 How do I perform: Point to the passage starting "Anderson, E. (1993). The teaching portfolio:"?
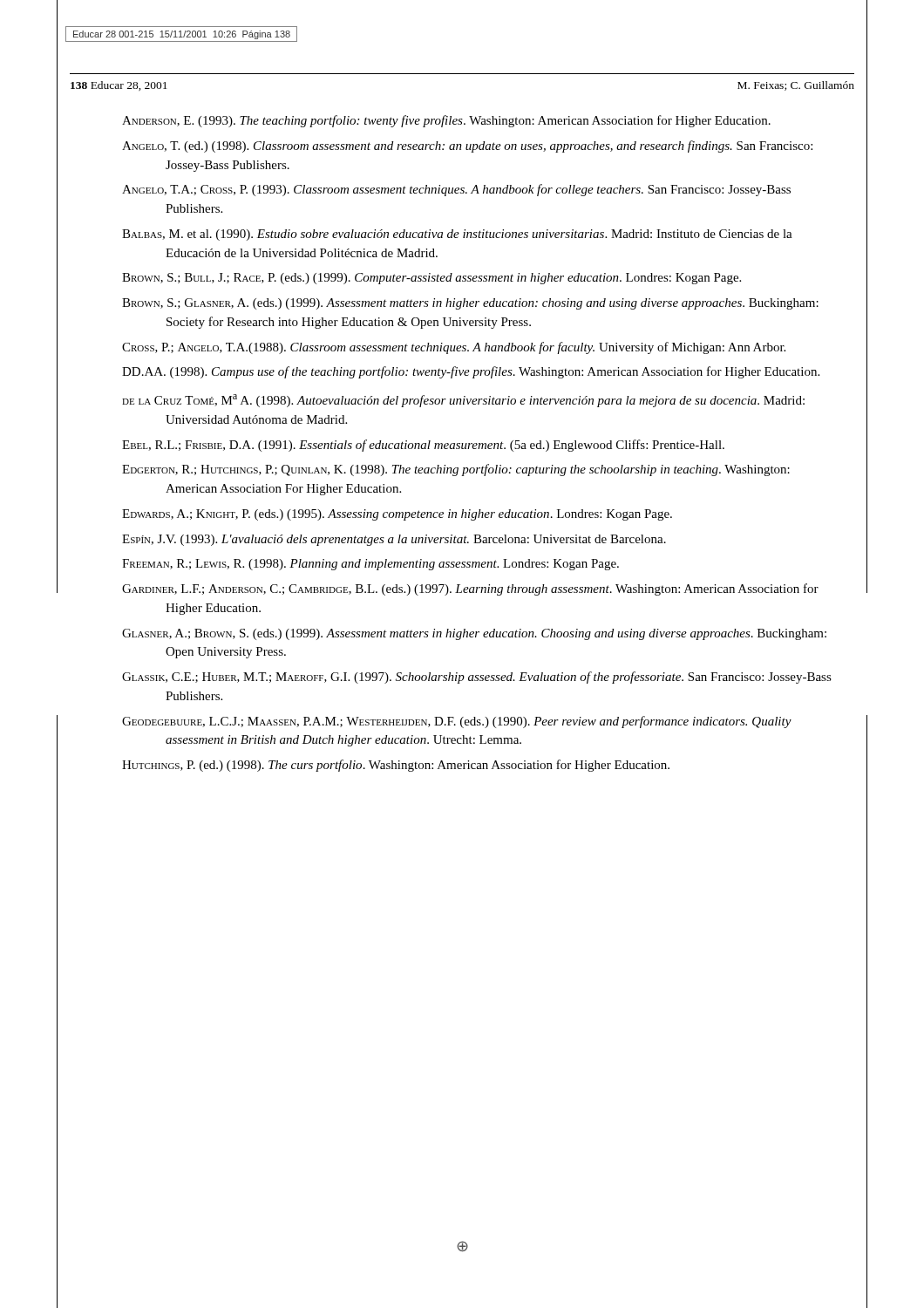[x=446, y=120]
